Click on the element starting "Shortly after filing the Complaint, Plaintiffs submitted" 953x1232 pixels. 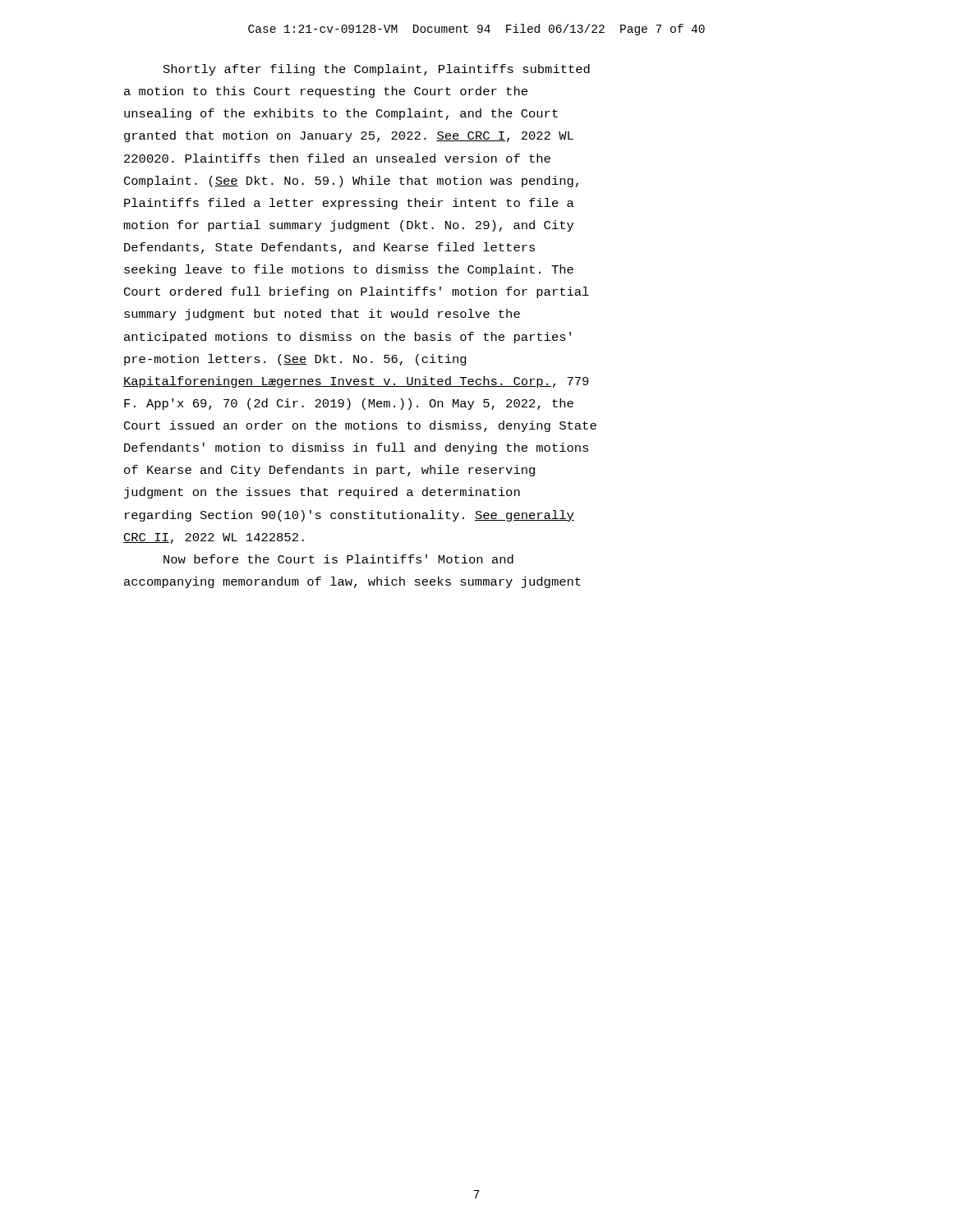point(476,326)
